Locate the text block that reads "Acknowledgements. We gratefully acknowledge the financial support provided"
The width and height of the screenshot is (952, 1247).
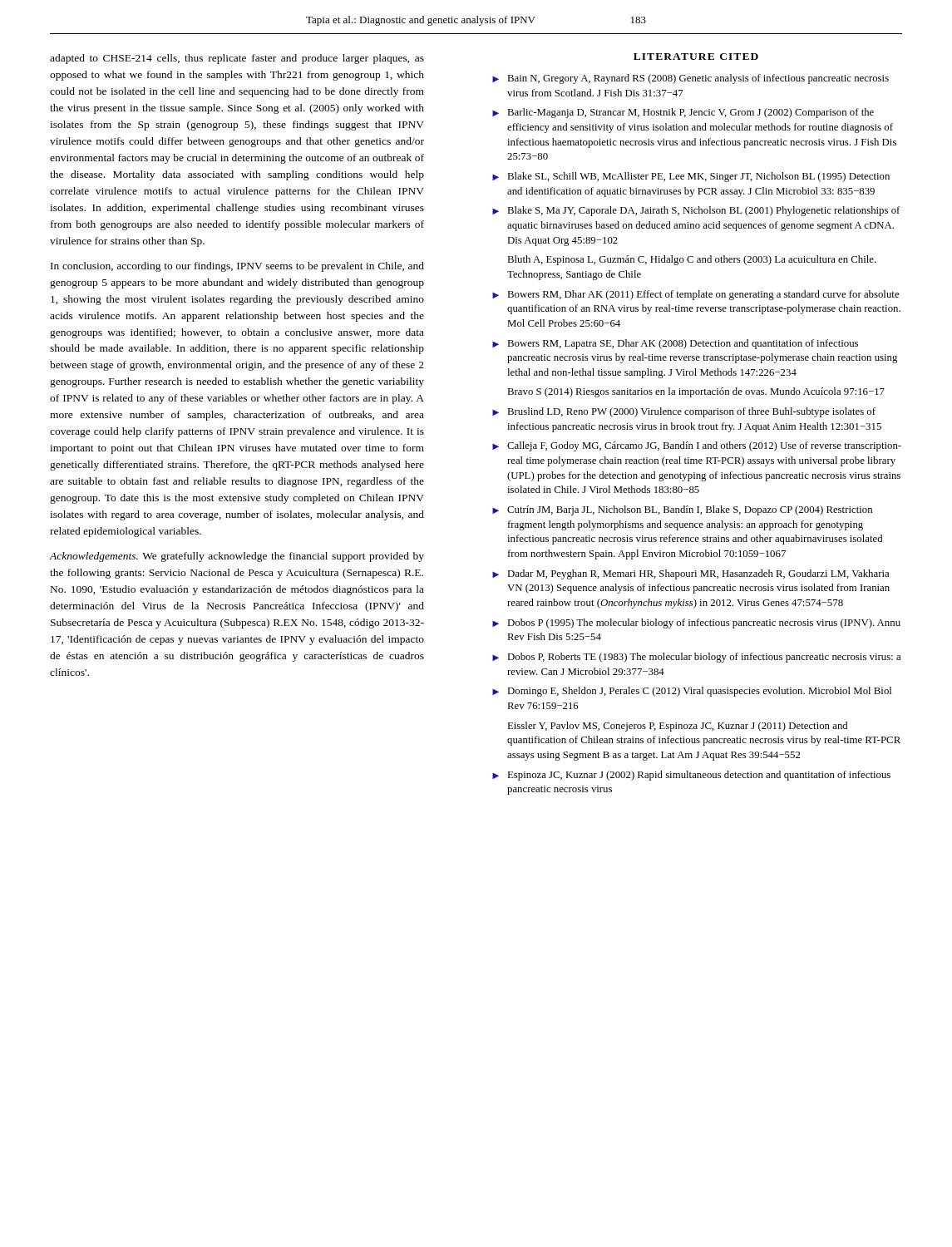[x=237, y=614]
